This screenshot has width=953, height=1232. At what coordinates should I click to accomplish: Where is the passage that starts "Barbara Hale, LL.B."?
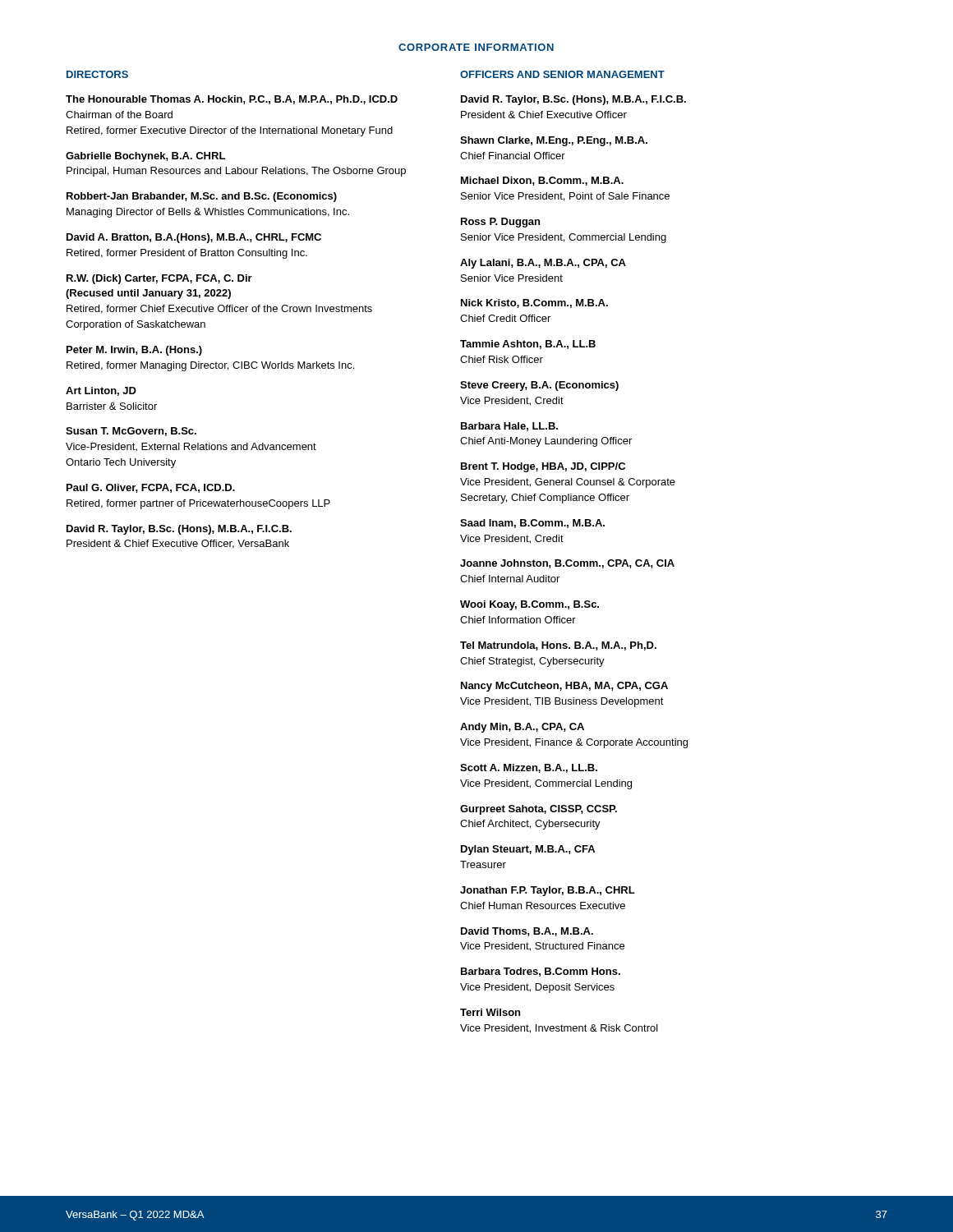[x=509, y=427]
